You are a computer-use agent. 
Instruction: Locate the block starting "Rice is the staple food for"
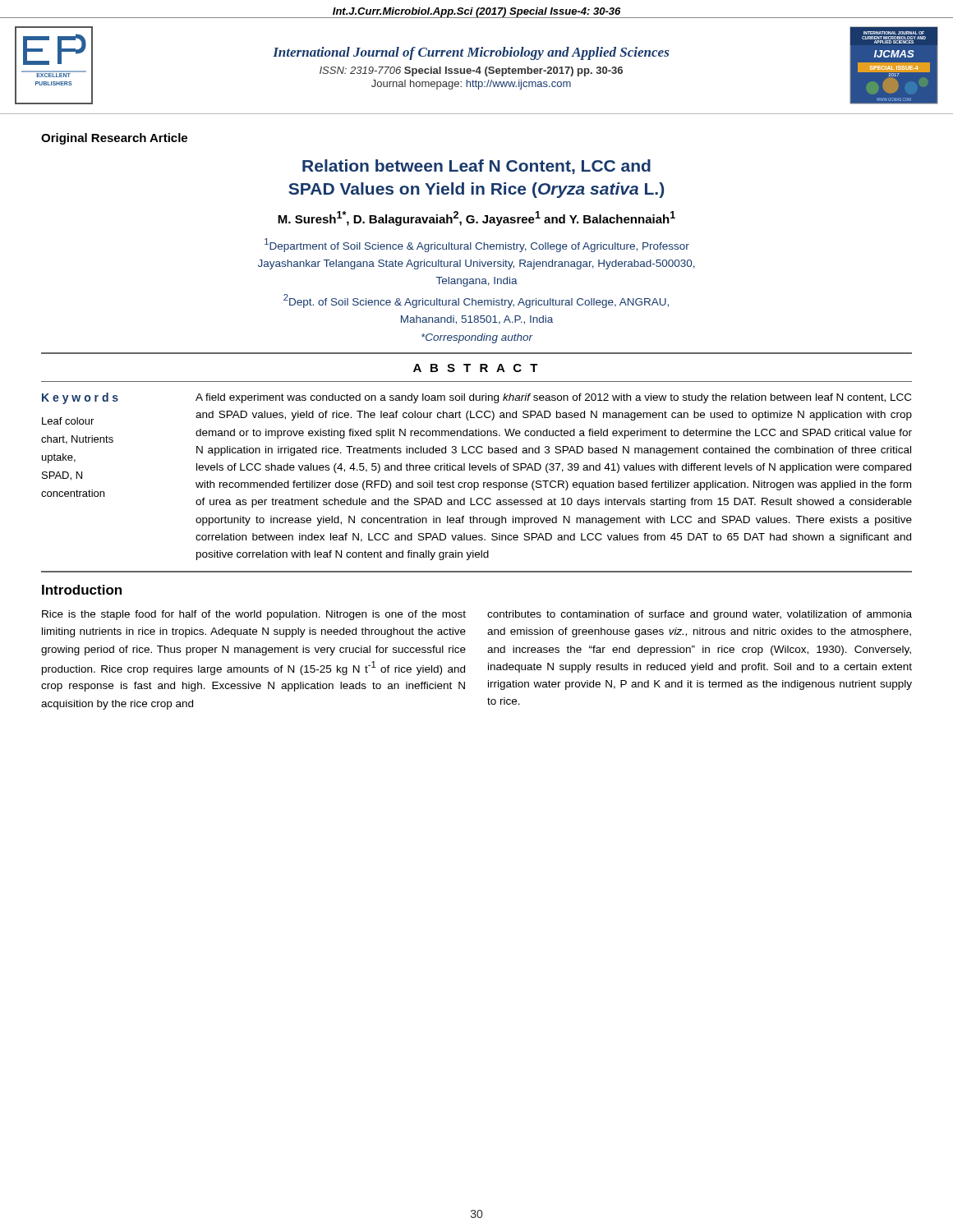tap(253, 659)
